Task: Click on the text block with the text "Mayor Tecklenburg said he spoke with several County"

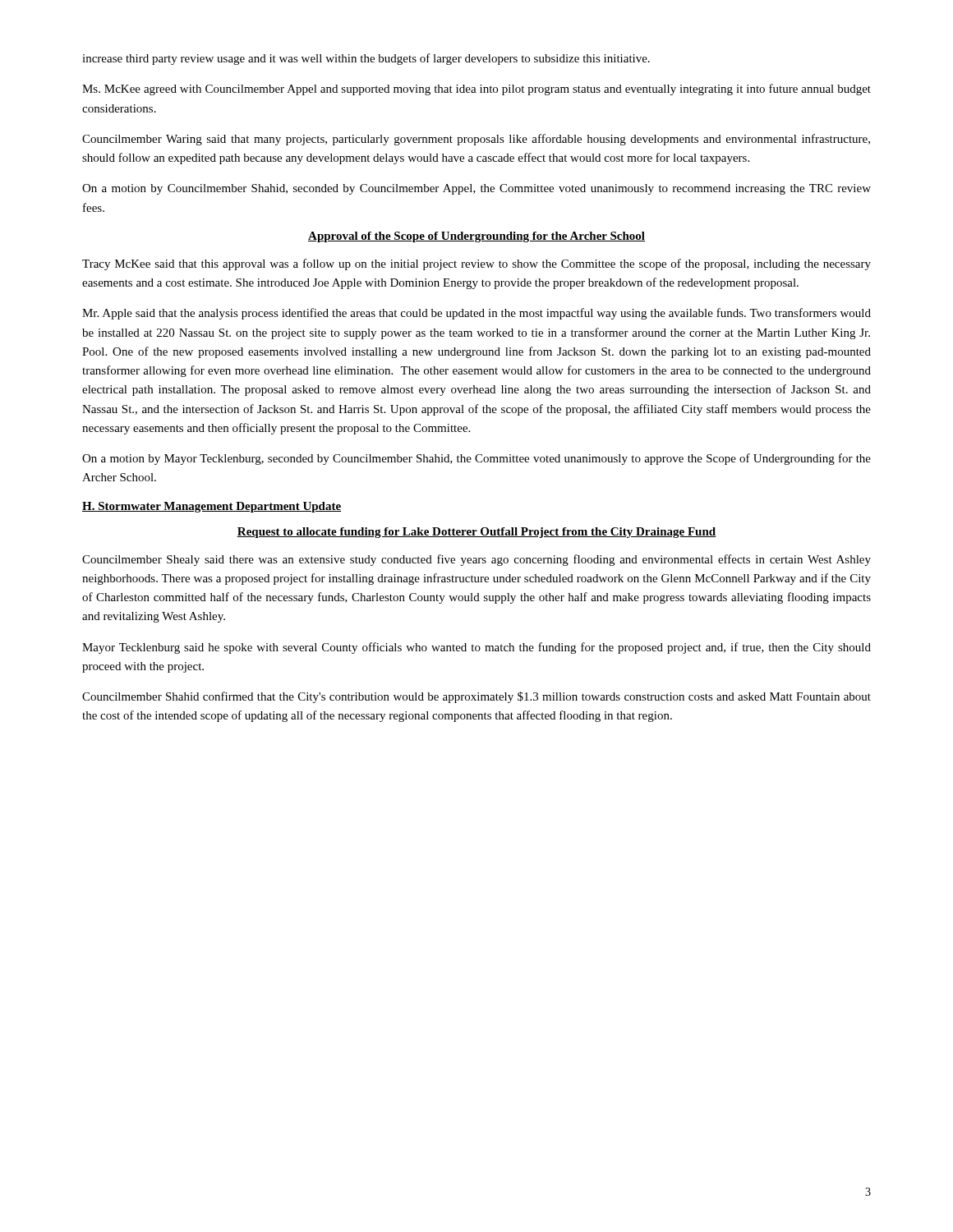Action: tap(476, 656)
